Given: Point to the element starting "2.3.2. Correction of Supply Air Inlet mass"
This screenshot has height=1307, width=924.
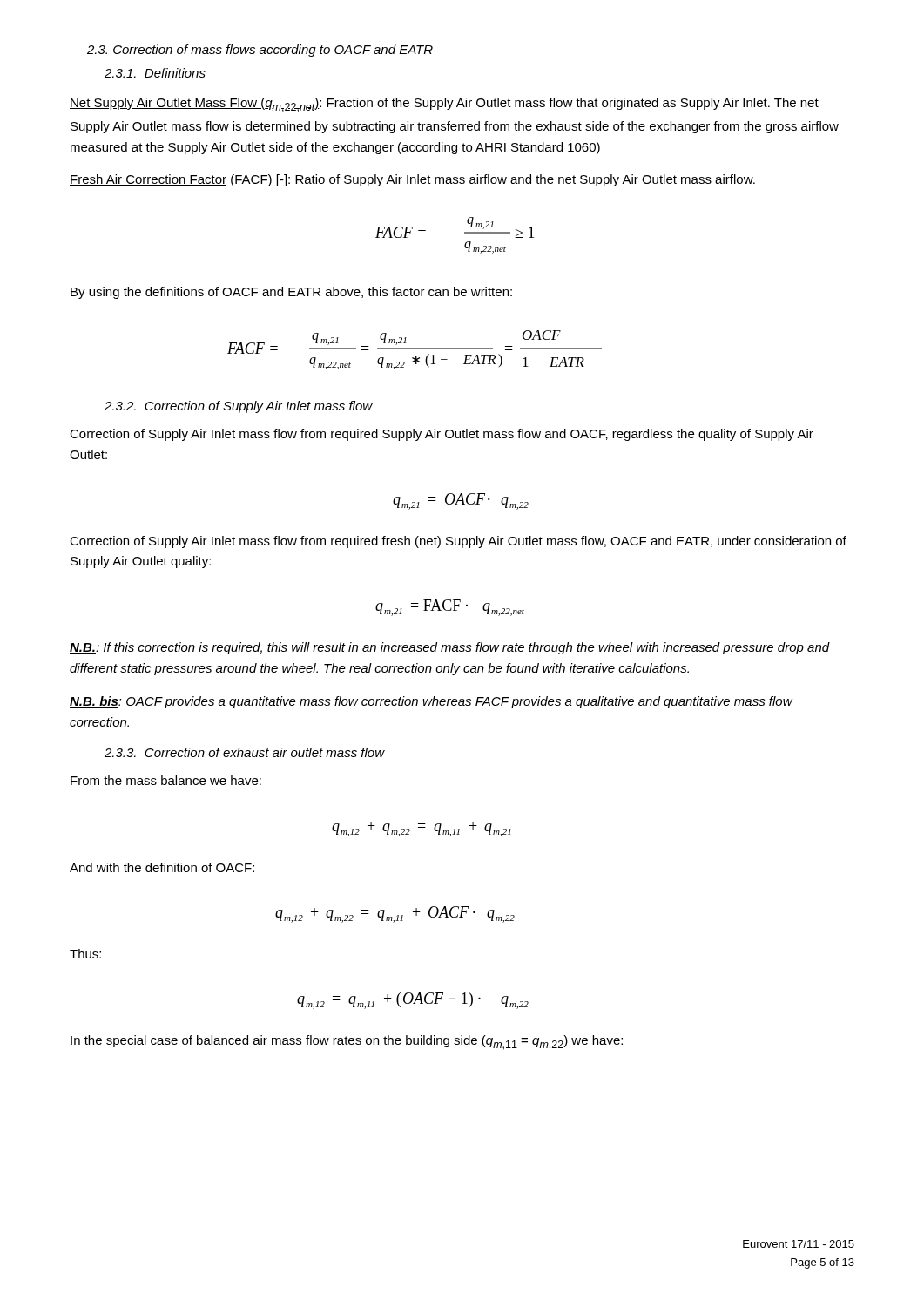Looking at the screenshot, I should [238, 406].
